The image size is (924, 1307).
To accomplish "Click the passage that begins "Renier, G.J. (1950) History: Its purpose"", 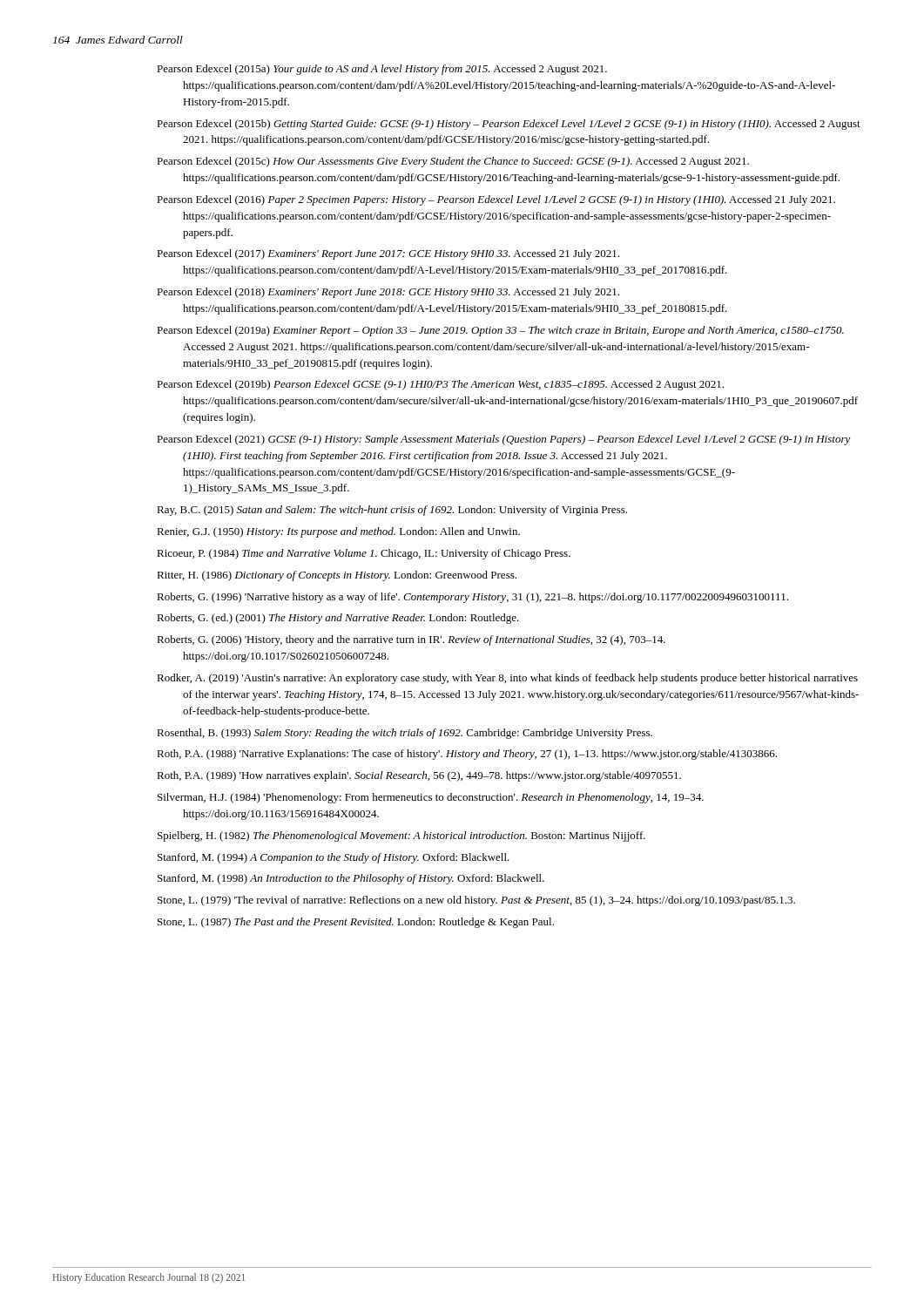I will pyautogui.click(x=339, y=531).
